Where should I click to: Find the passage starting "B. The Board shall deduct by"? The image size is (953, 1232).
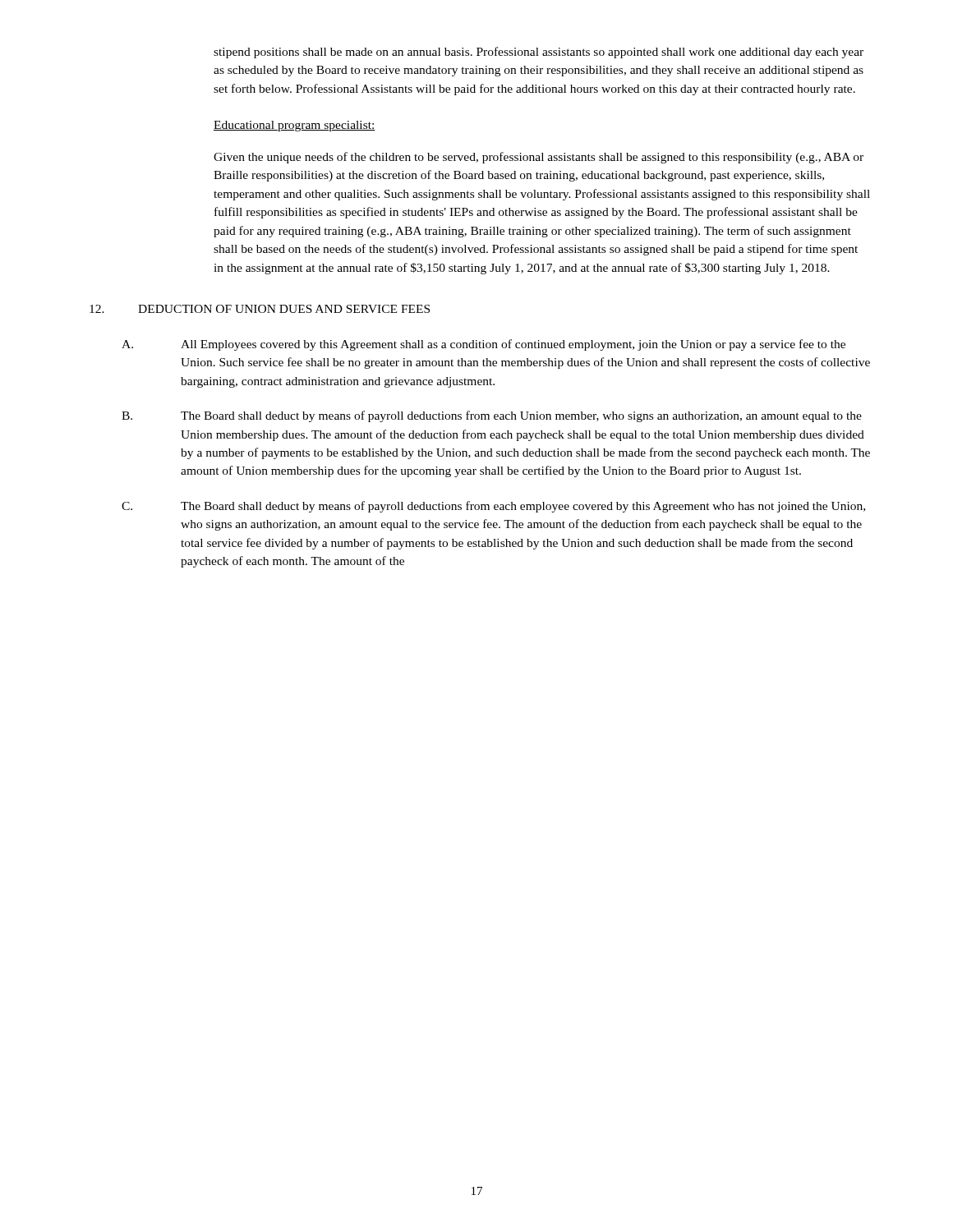coord(488,443)
